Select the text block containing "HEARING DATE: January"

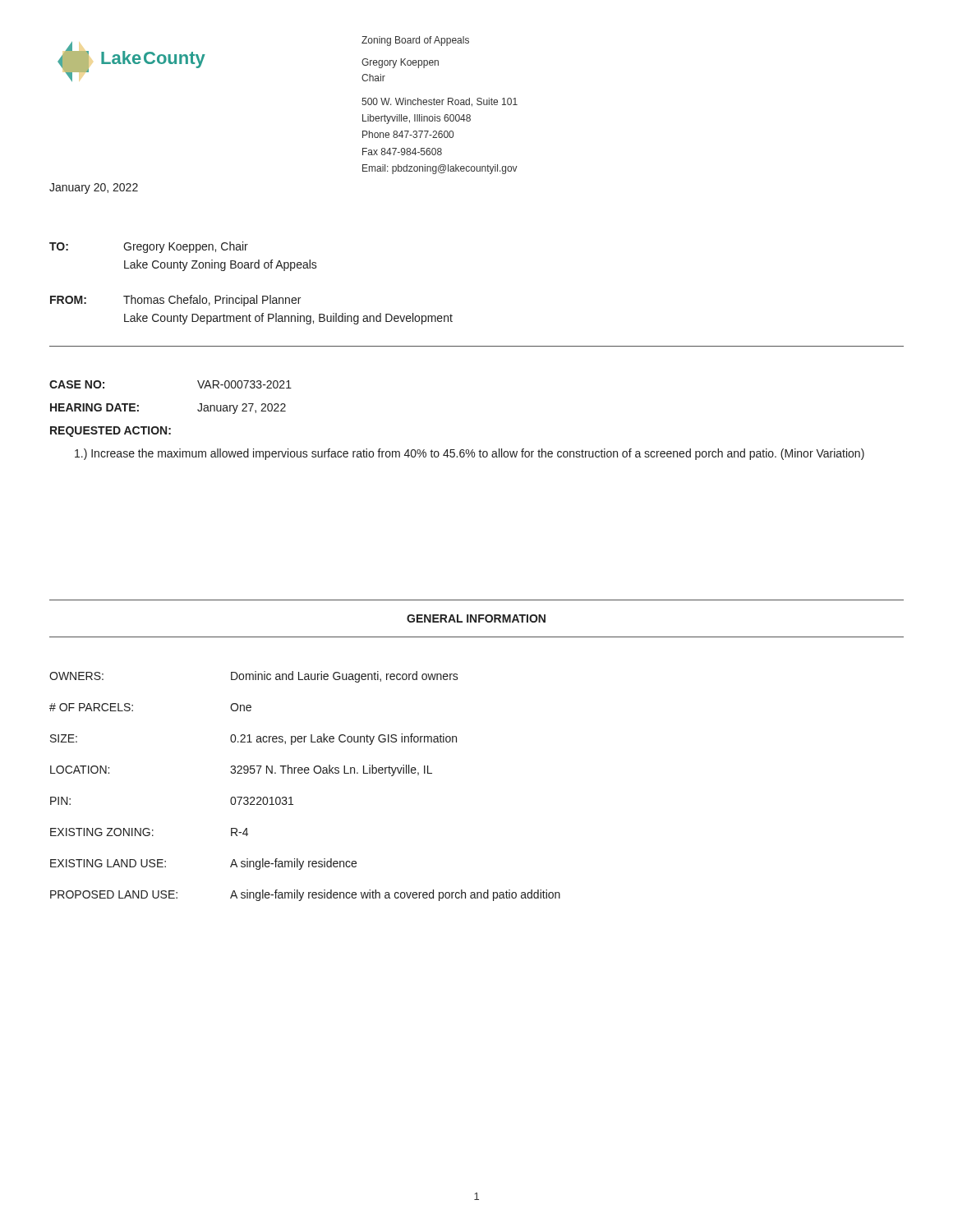pyautogui.click(x=98, y=408)
